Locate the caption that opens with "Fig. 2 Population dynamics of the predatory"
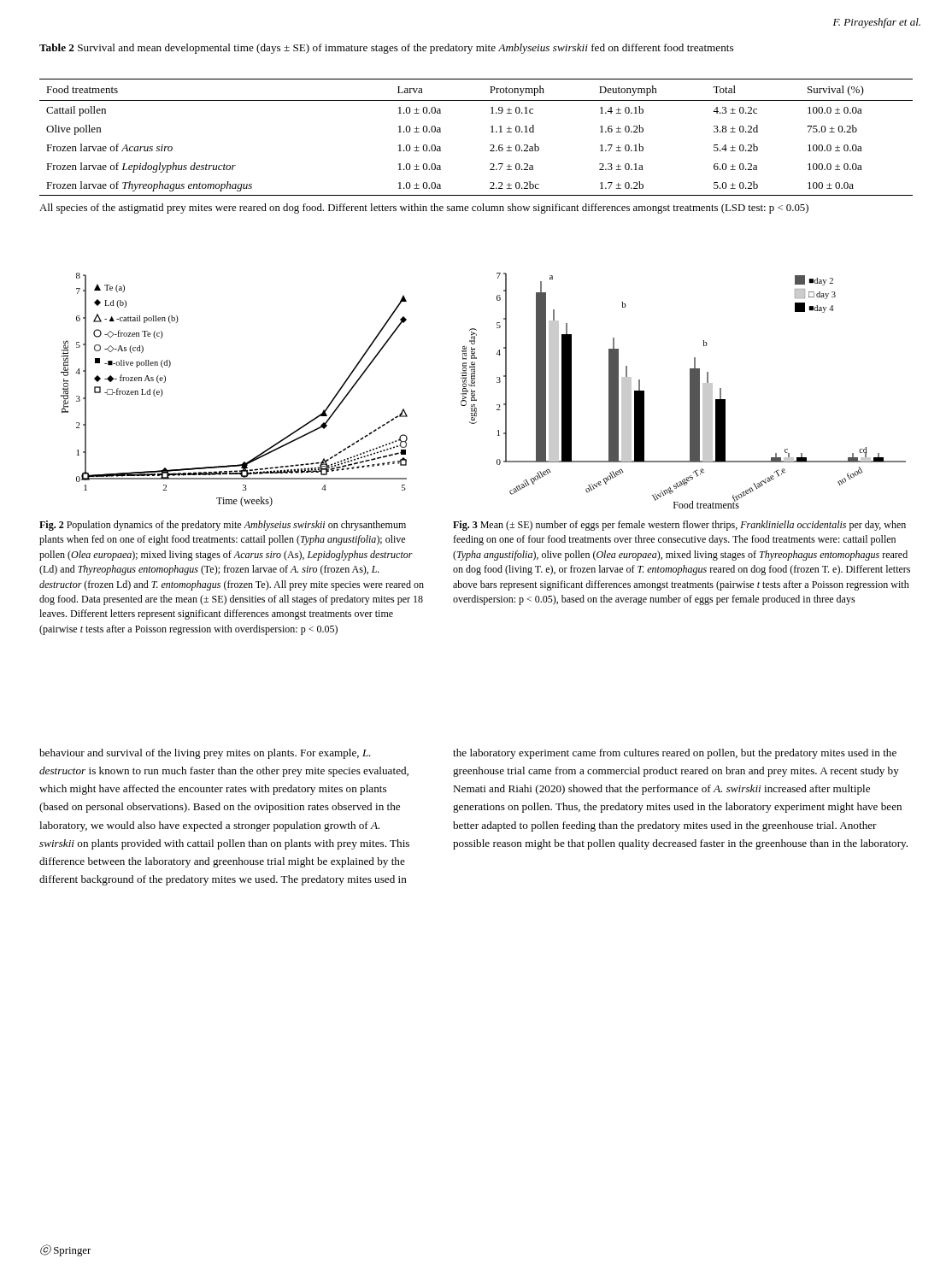Image resolution: width=952 pixels, height=1282 pixels. click(x=232, y=577)
